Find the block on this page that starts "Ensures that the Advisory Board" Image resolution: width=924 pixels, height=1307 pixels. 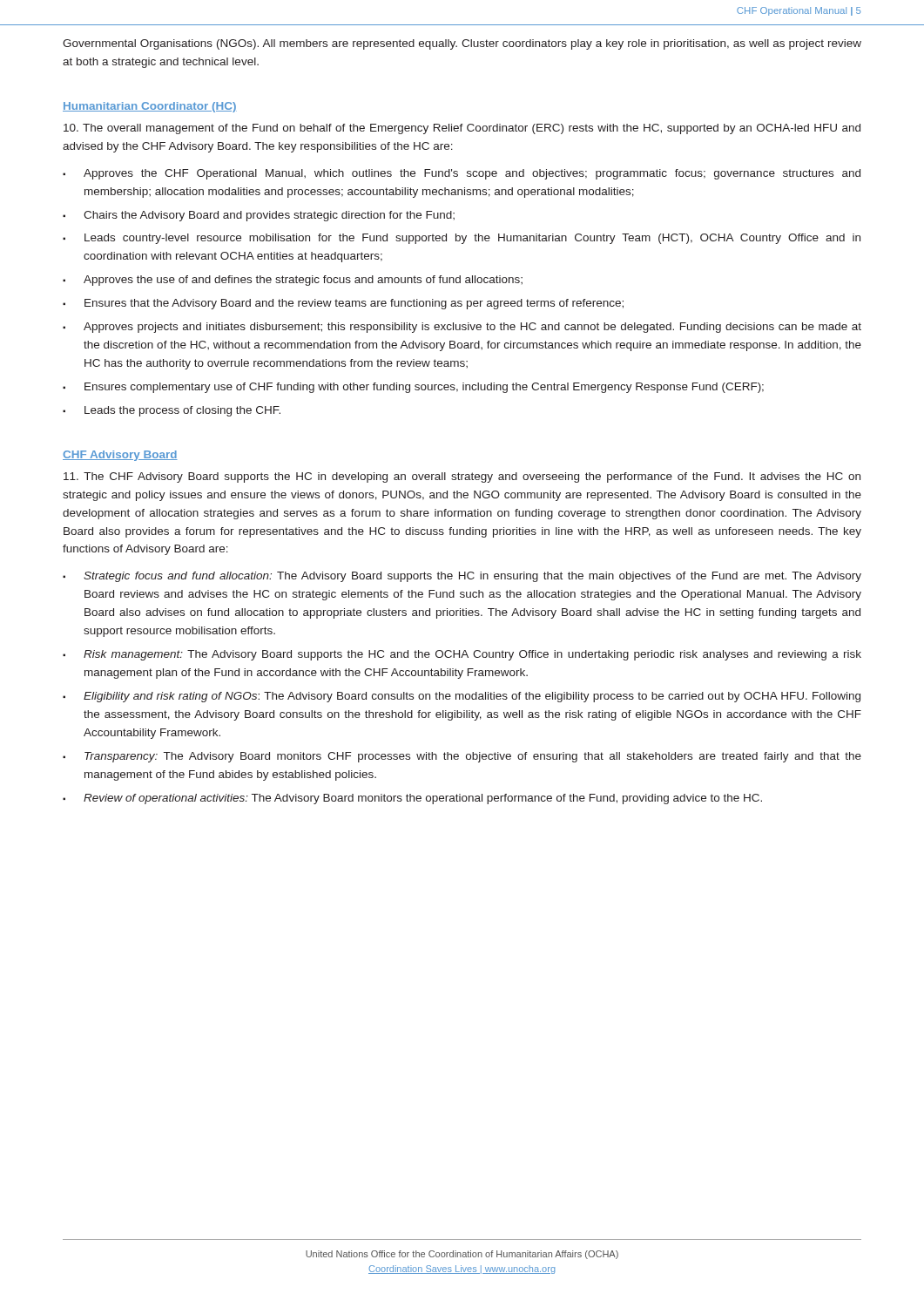(472, 304)
